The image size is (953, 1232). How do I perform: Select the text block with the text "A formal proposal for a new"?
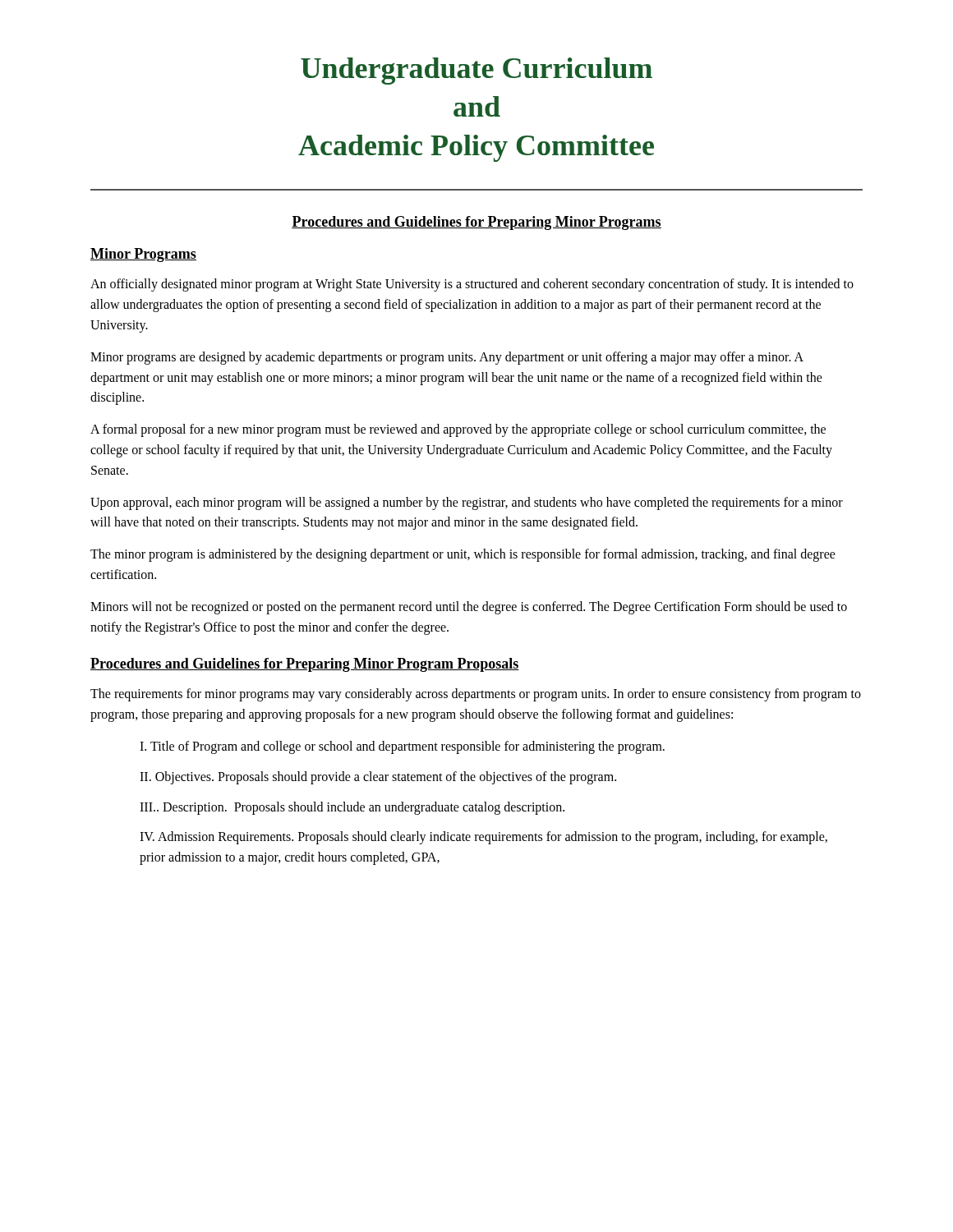461,450
